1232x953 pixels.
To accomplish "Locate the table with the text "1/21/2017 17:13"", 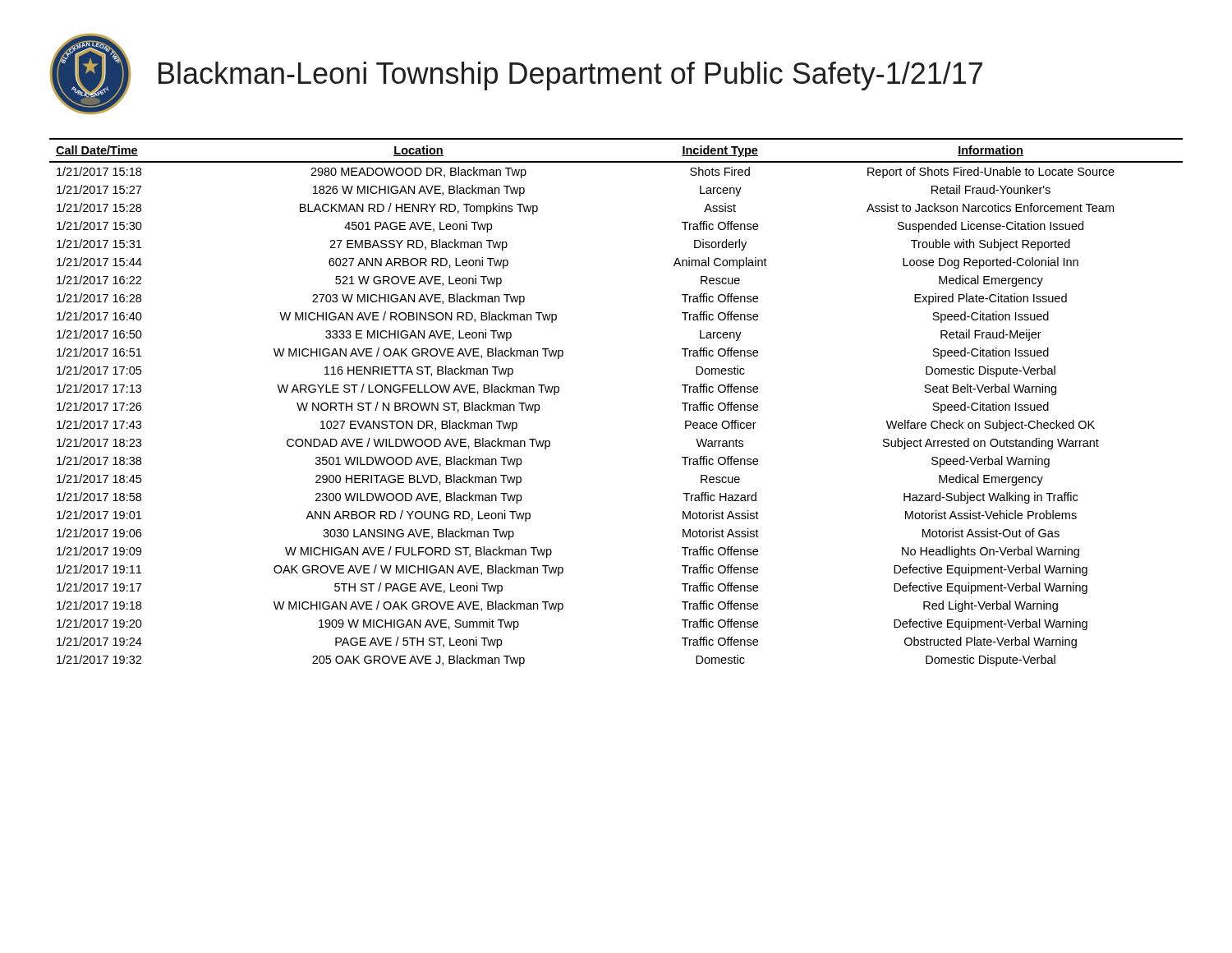I will pos(616,403).
